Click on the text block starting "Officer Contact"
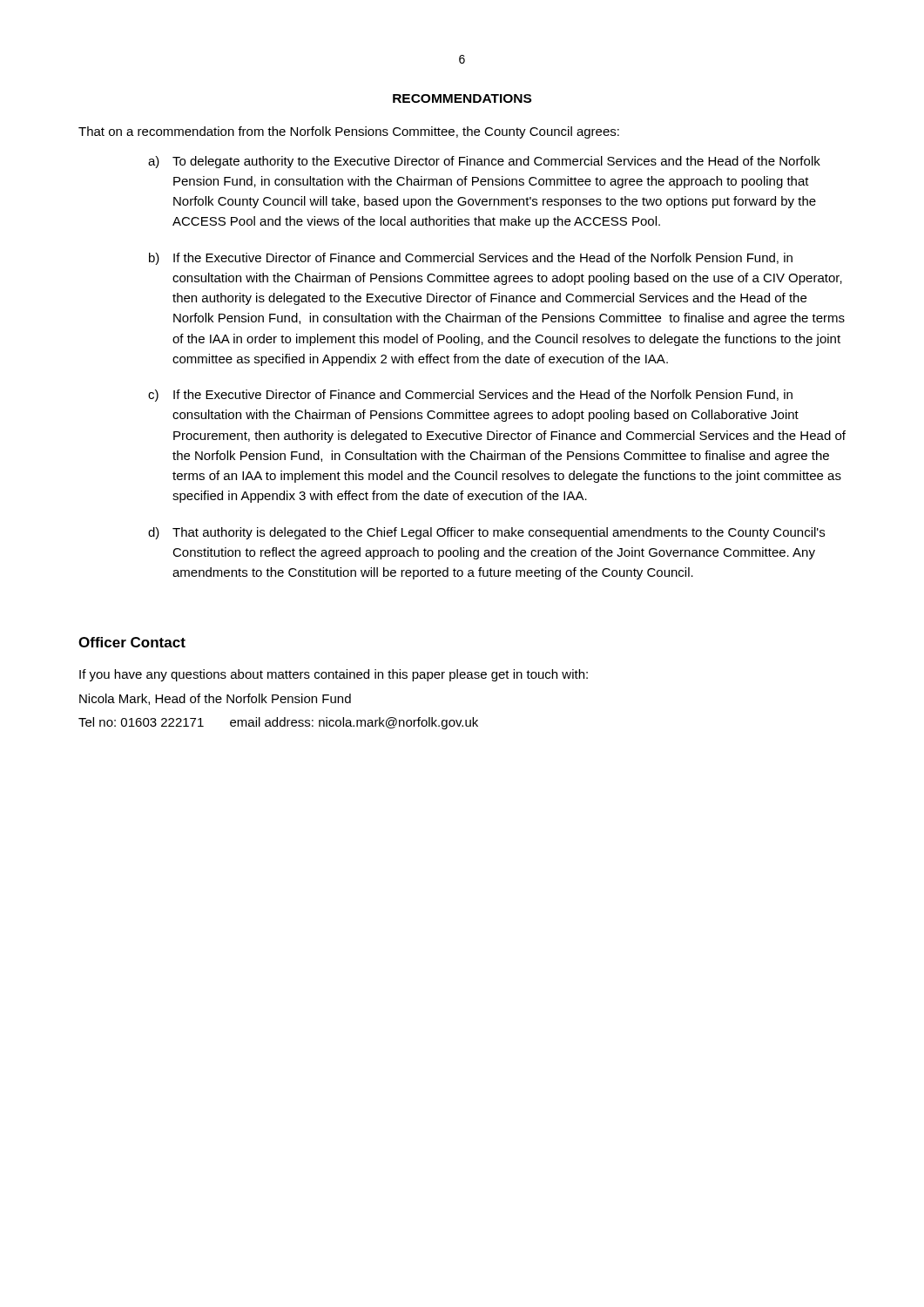The width and height of the screenshot is (924, 1307). point(132,643)
